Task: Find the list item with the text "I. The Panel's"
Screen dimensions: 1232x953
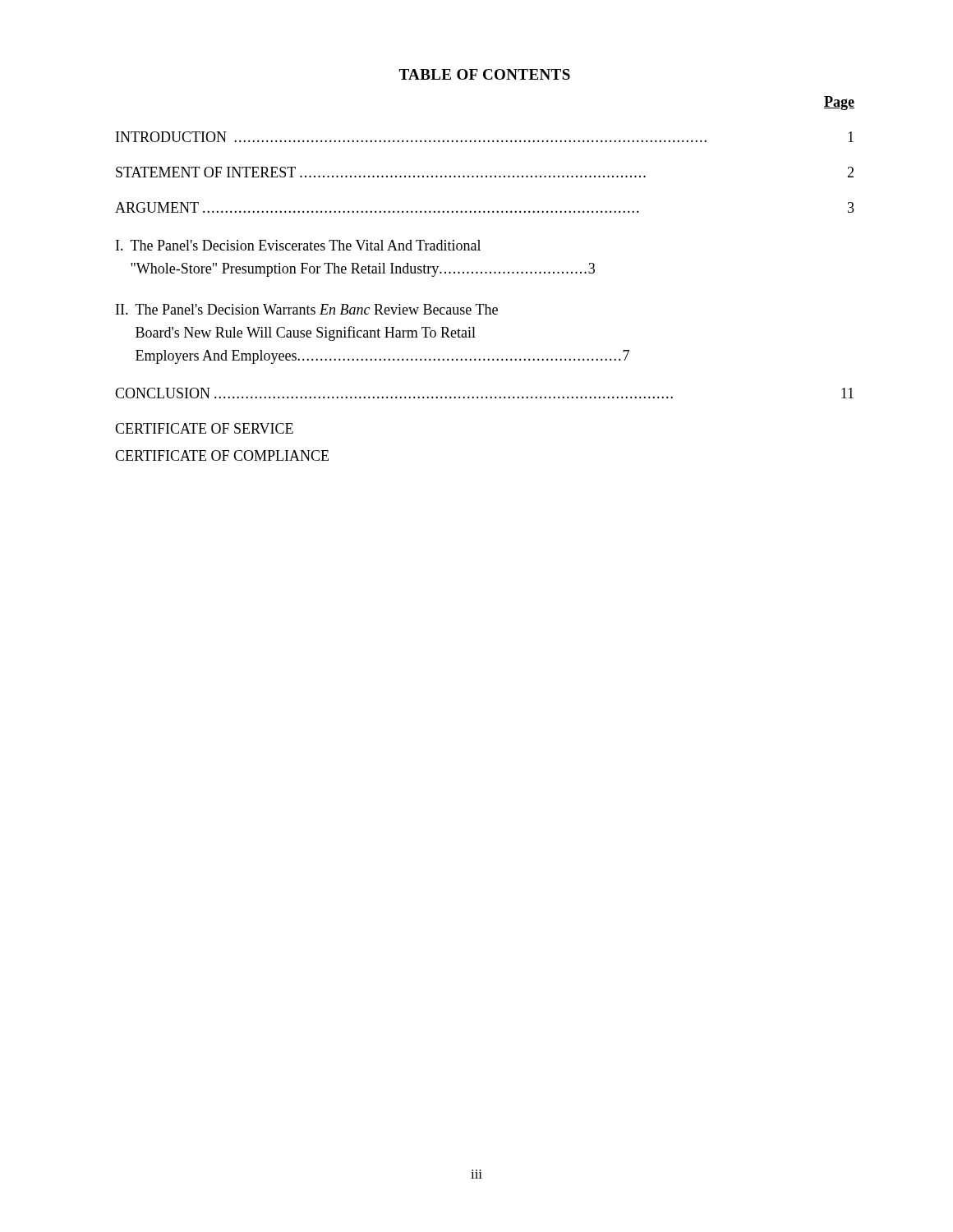Action: coord(485,258)
